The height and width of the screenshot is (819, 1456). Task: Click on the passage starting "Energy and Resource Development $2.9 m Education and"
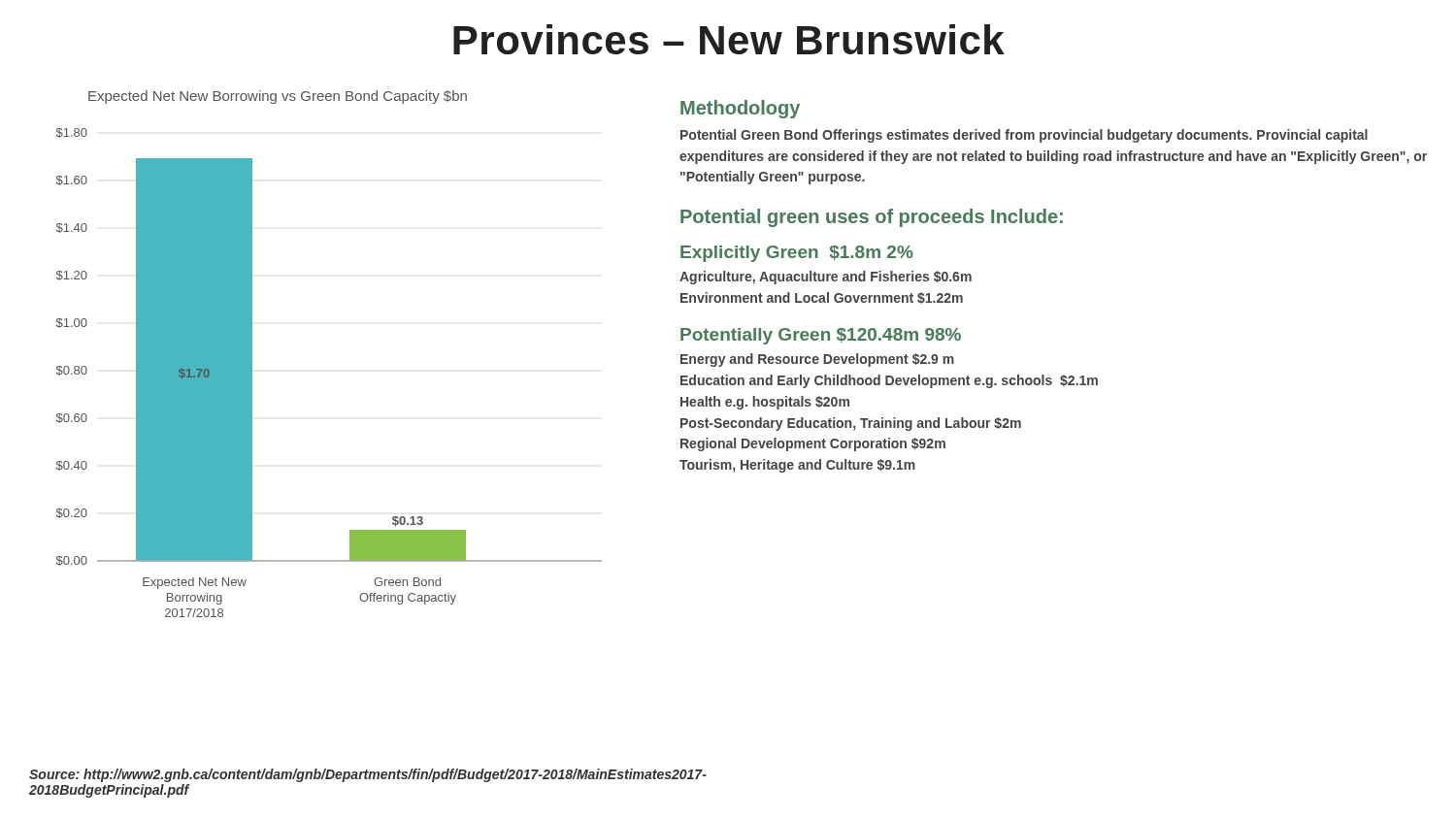[x=889, y=412]
